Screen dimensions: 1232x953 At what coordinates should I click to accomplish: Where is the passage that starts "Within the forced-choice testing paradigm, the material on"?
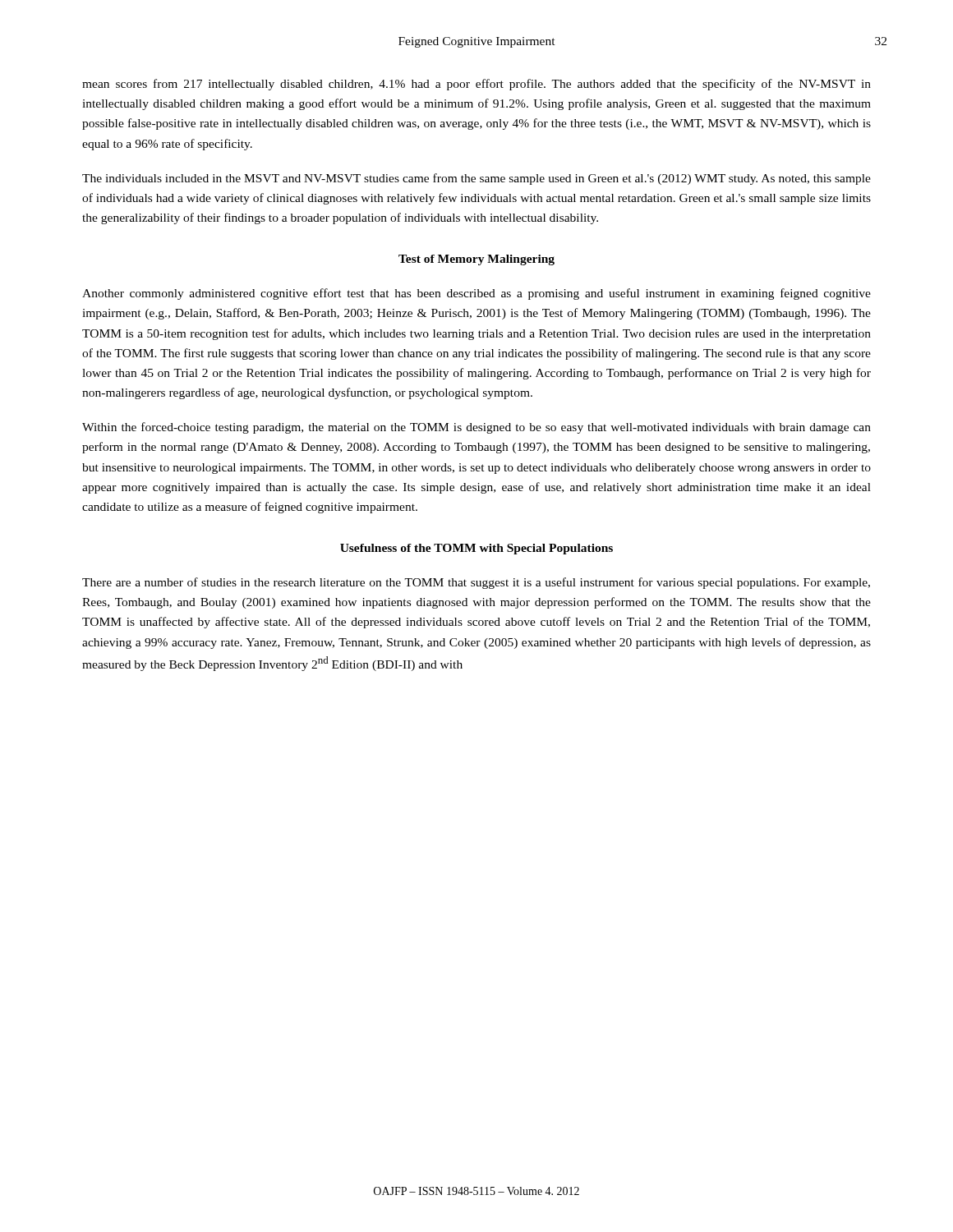[x=476, y=467]
